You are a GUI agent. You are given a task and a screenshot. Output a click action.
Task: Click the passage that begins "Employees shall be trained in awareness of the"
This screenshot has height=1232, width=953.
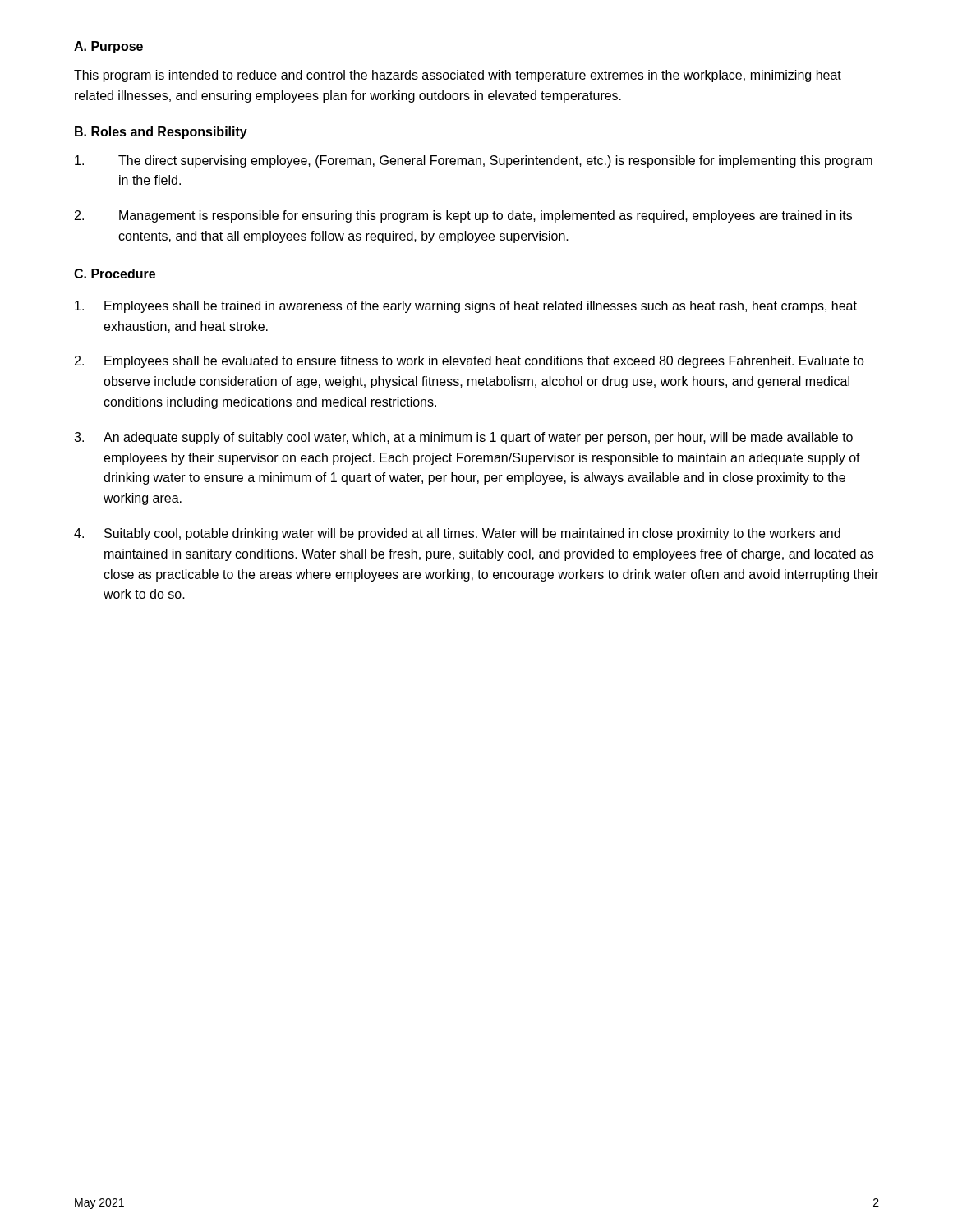(x=476, y=317)
